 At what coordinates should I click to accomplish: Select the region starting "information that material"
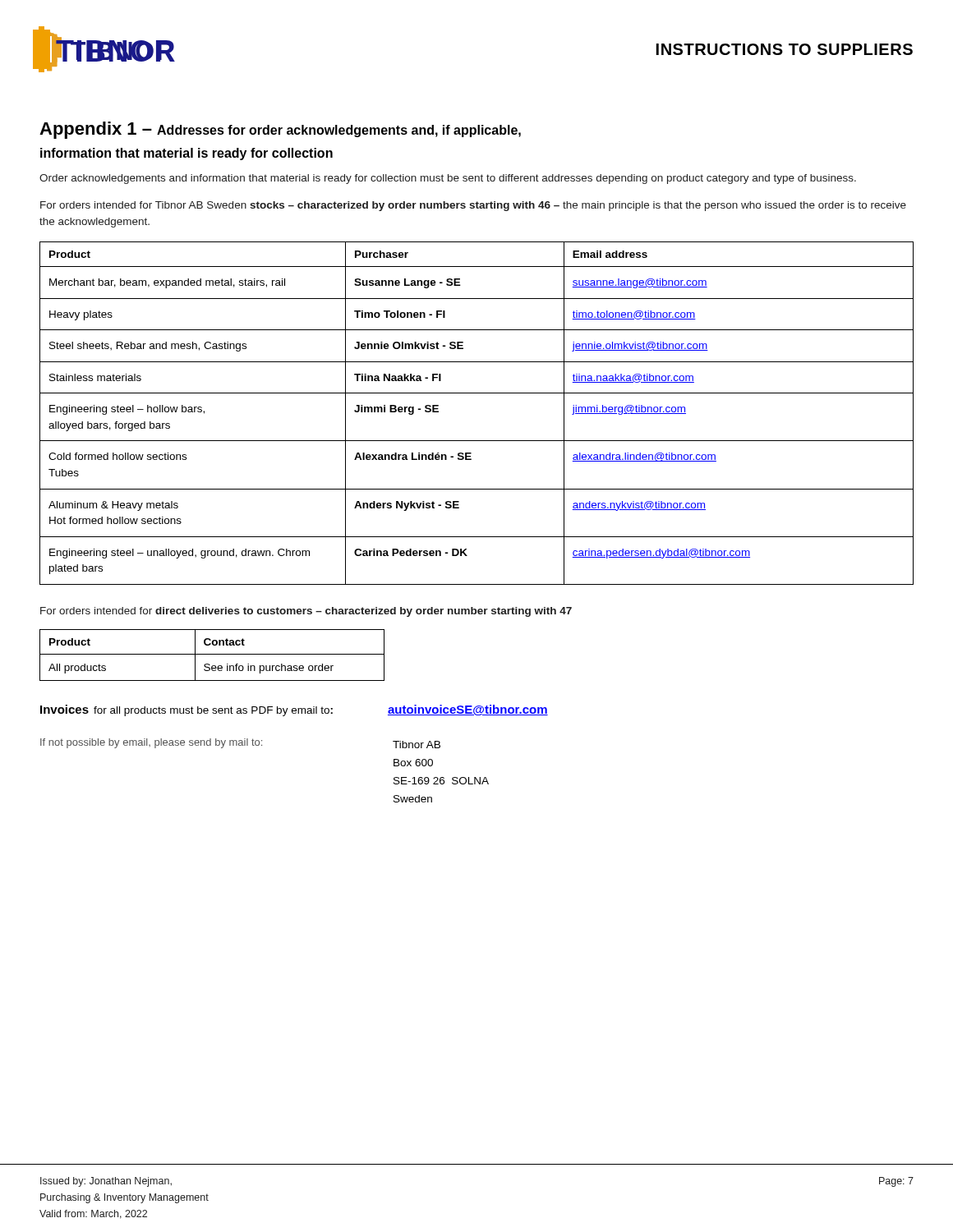(x=186, y=153)
